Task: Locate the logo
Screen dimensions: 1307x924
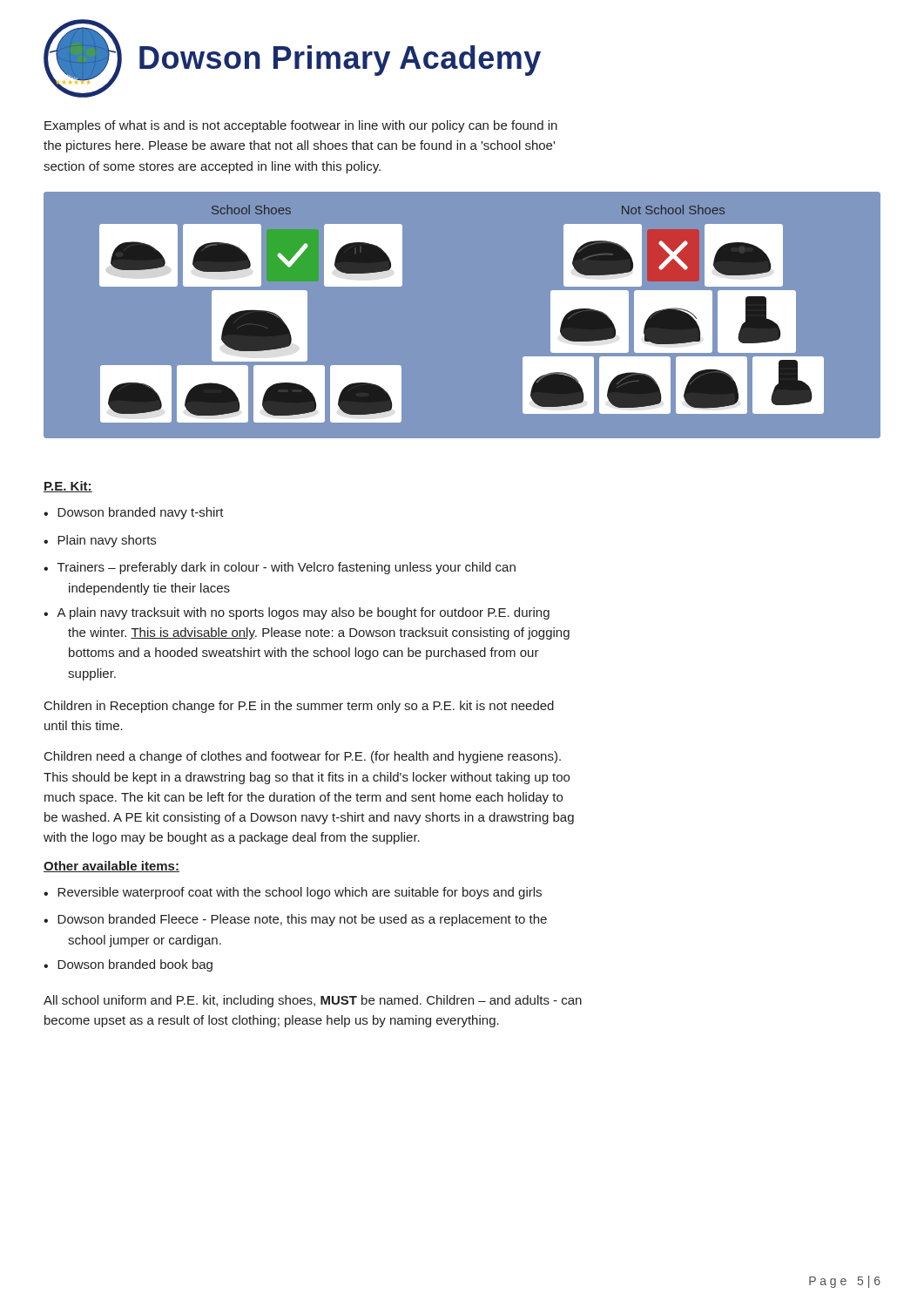Action: [83, 58]
